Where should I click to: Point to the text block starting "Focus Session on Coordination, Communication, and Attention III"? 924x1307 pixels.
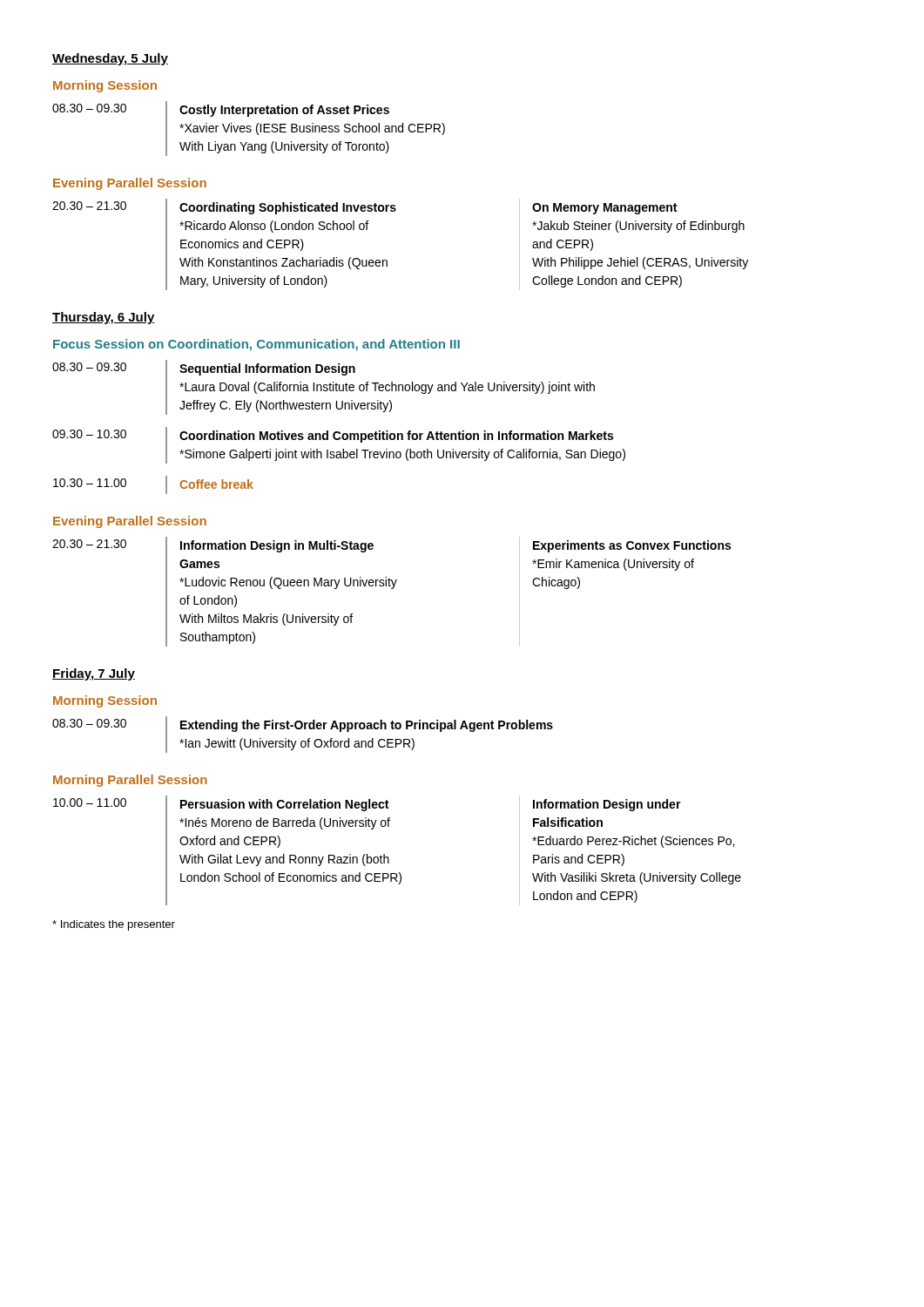[x=256, y=344]
